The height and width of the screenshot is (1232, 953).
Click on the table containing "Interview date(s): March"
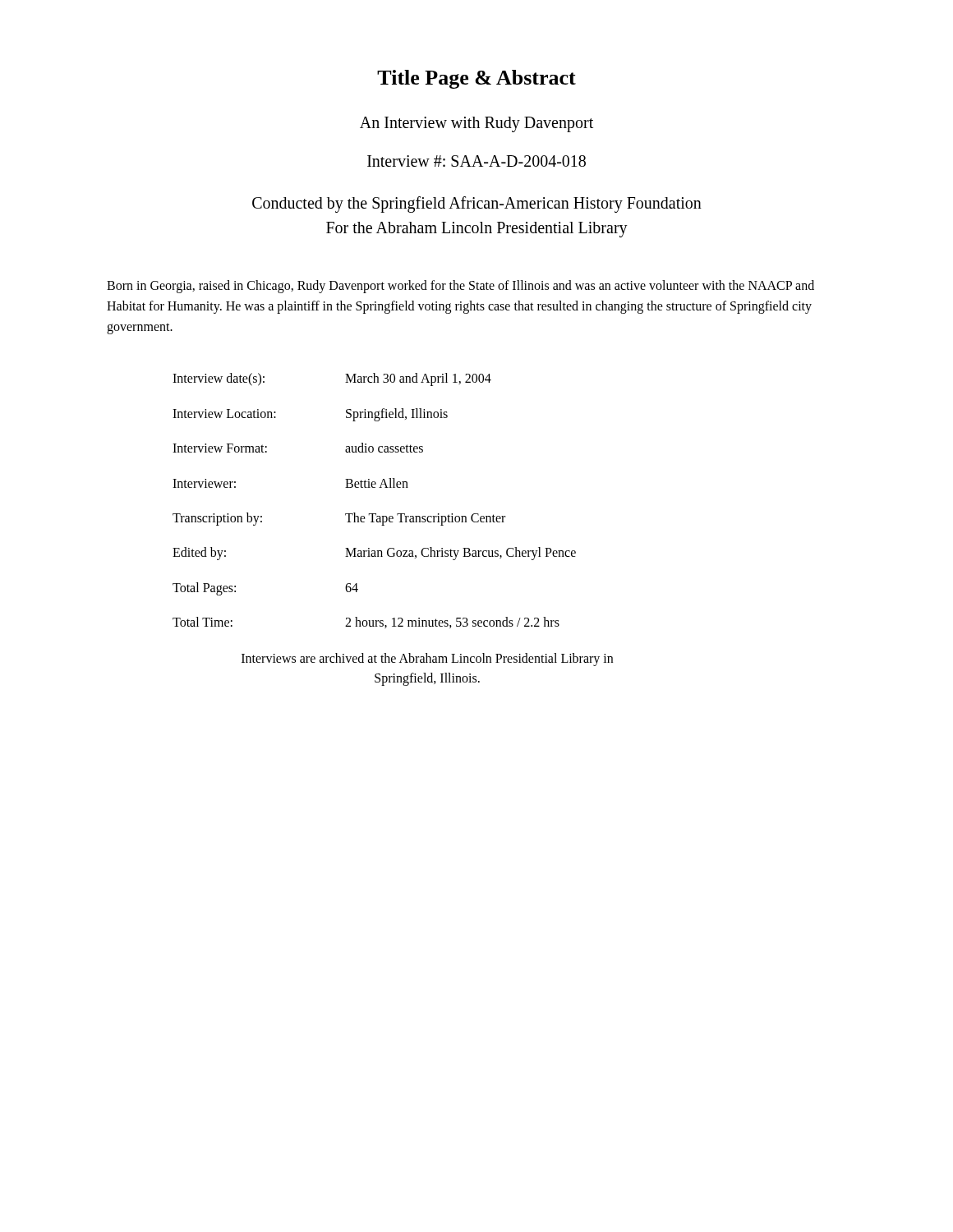pyautogui.click(x=509, y=501)
